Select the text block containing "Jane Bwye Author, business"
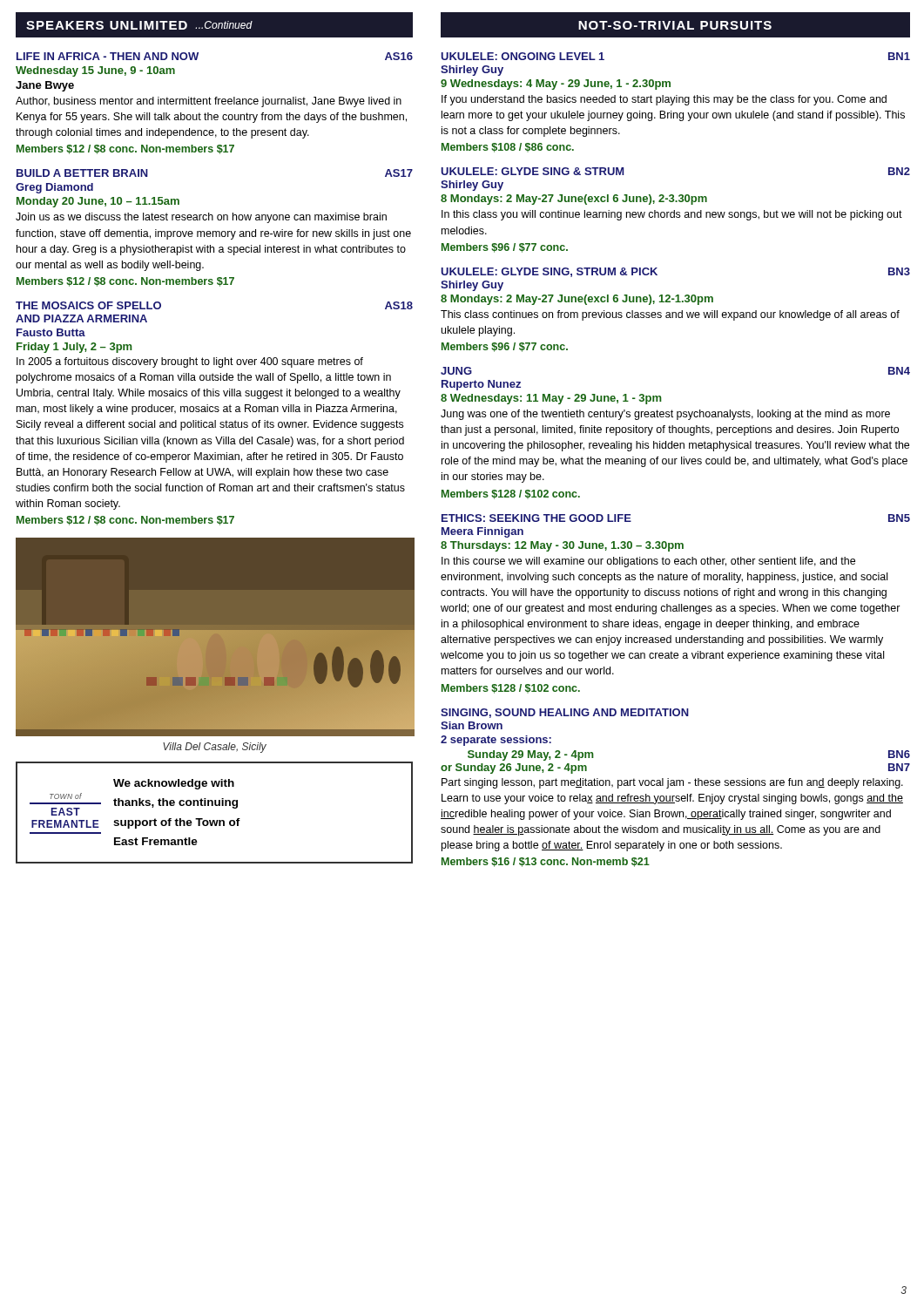924x1307 pixels. pos(214,117)
